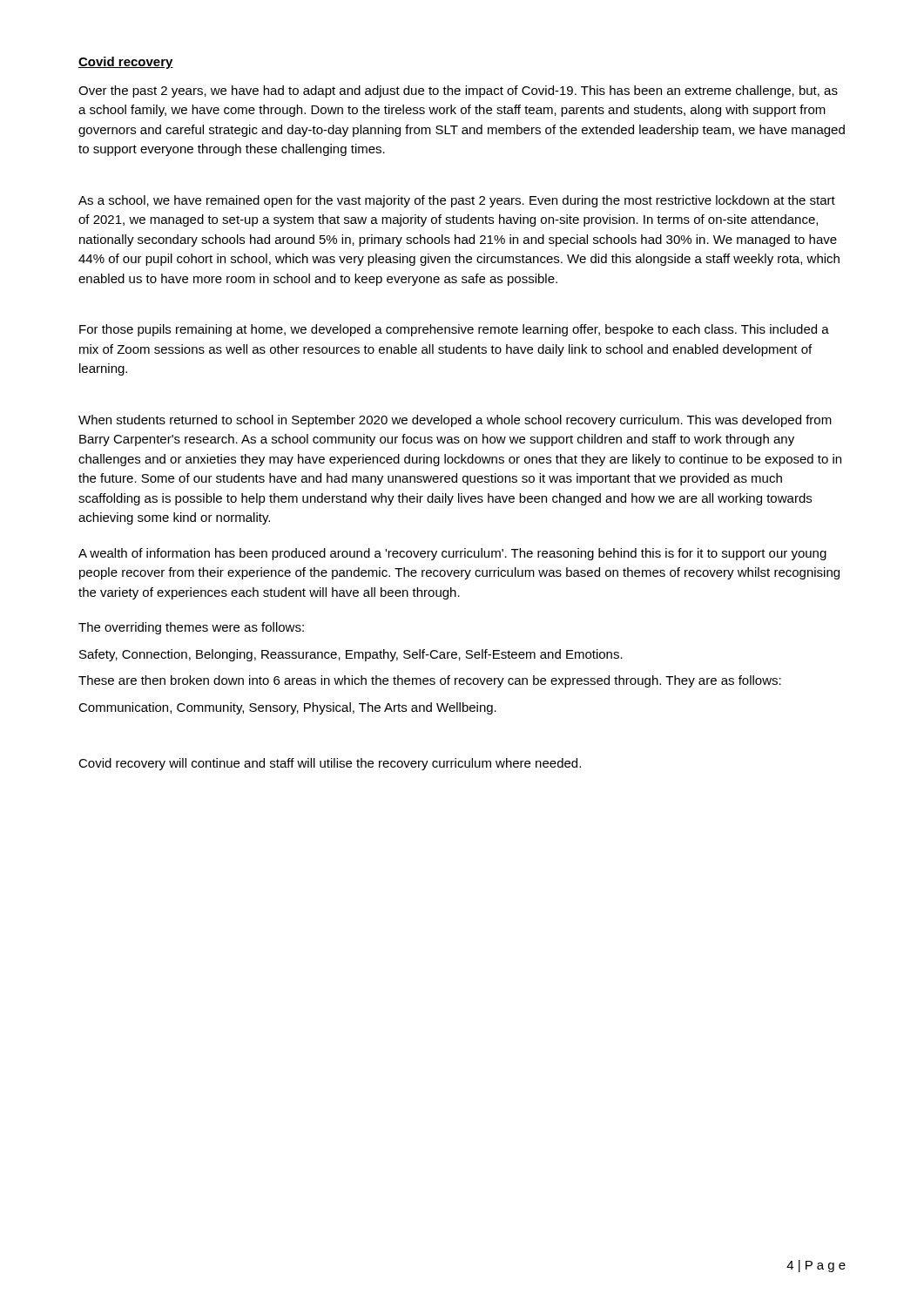Find the text block containing "These are then broken down"

[x=430, y=680]
